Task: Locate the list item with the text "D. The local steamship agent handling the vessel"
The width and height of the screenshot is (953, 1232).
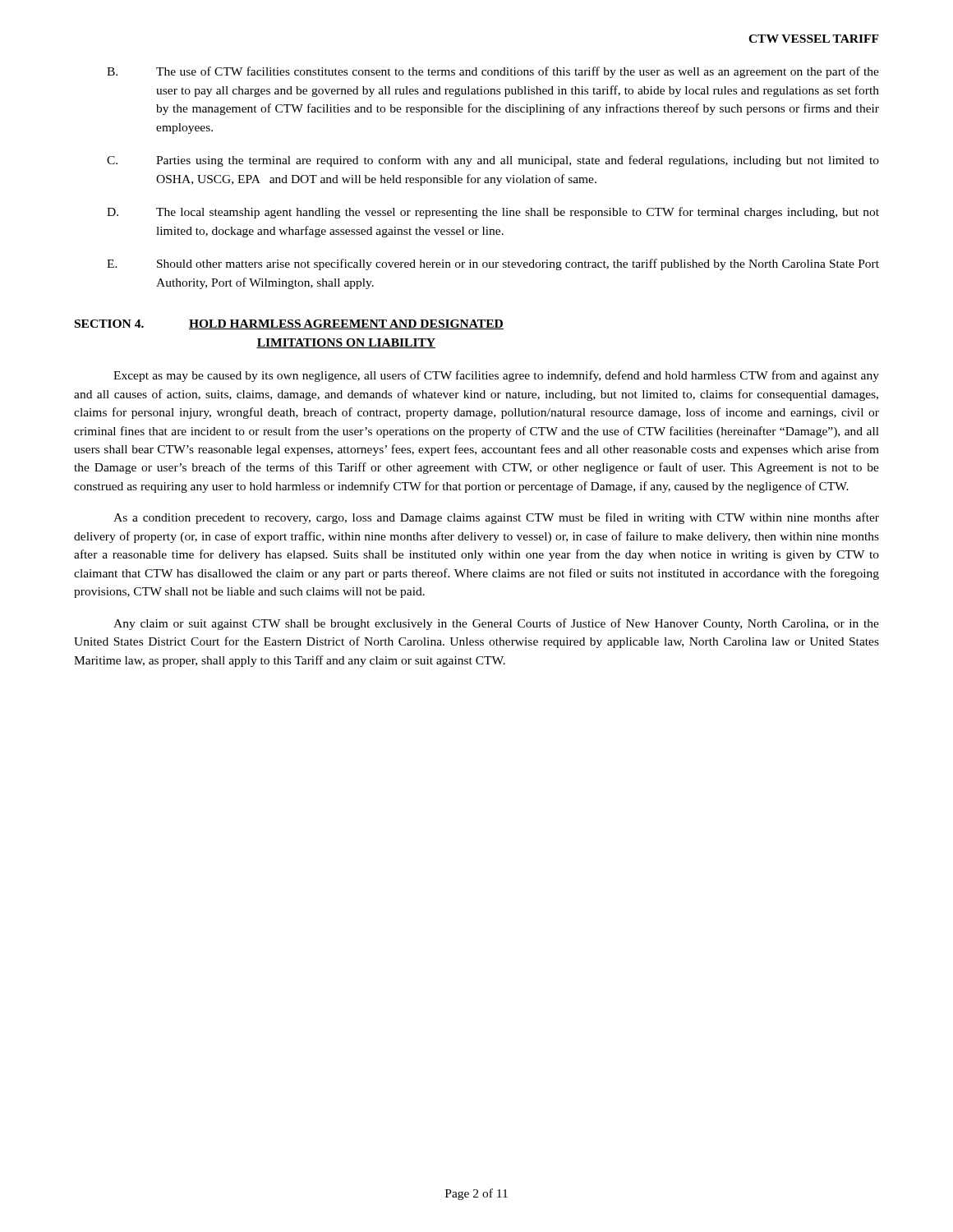Action: click(x=493, y=222)
